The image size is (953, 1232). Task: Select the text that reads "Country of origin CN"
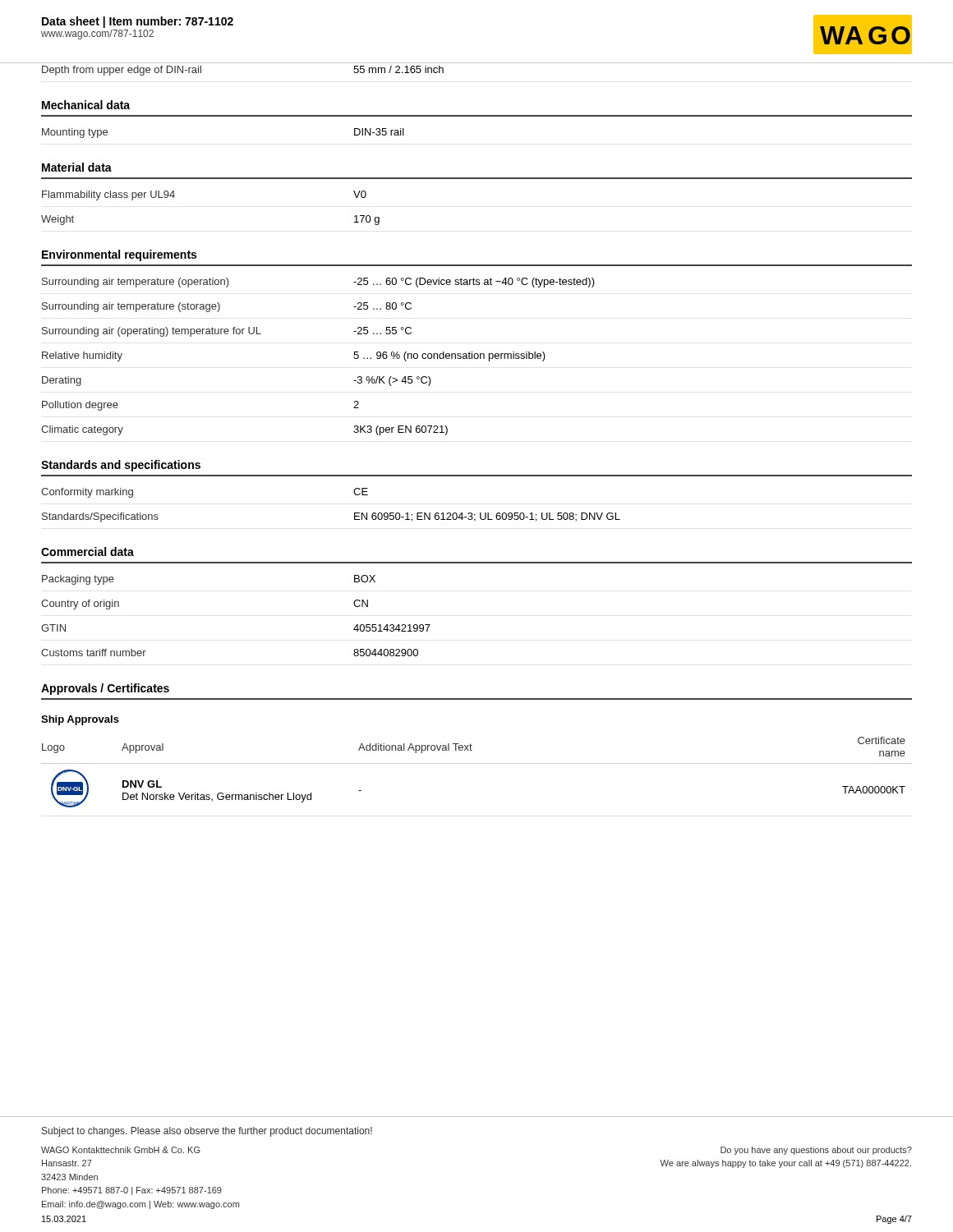click(x=86, y=604)
